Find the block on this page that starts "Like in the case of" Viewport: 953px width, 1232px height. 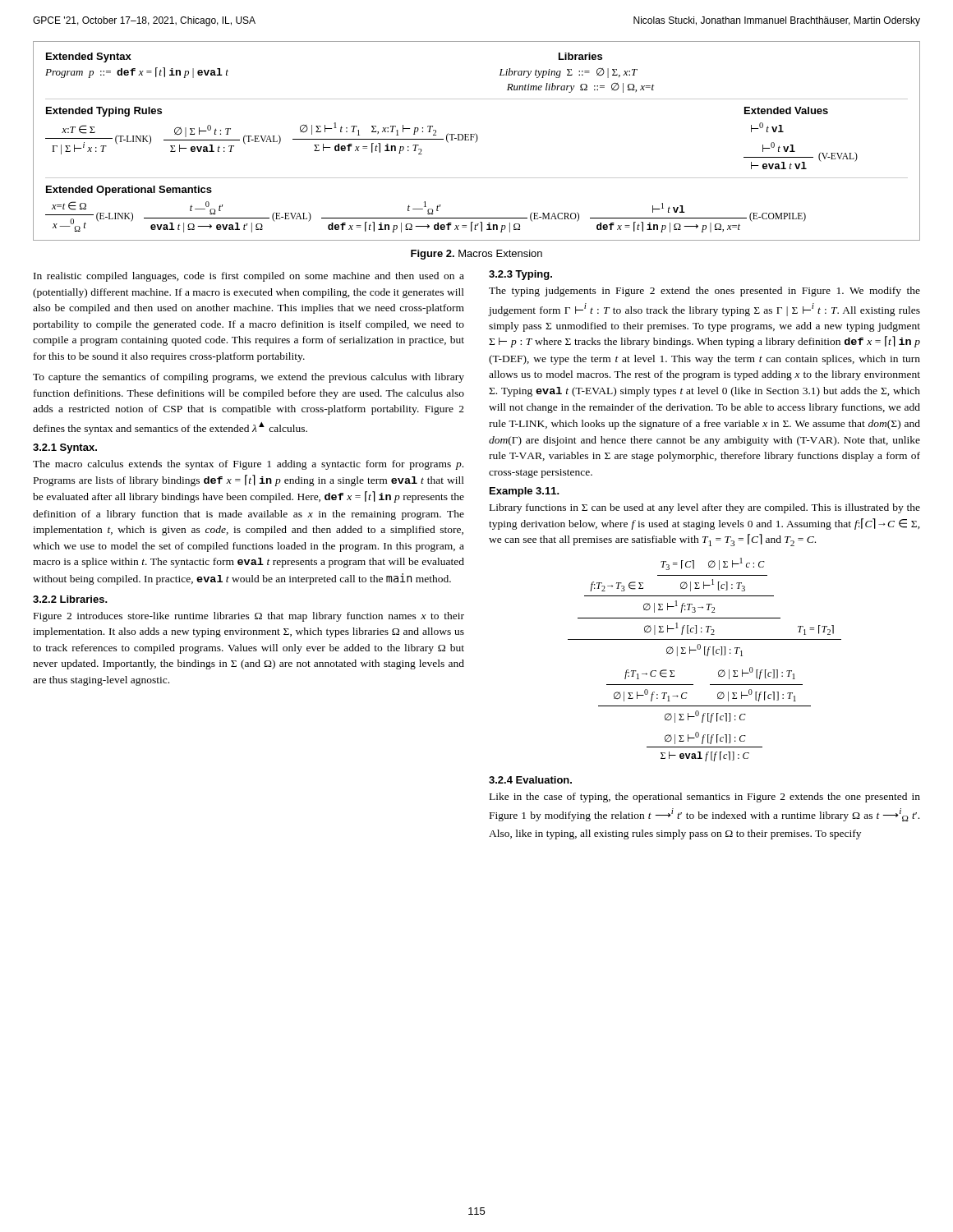(704, 814)
